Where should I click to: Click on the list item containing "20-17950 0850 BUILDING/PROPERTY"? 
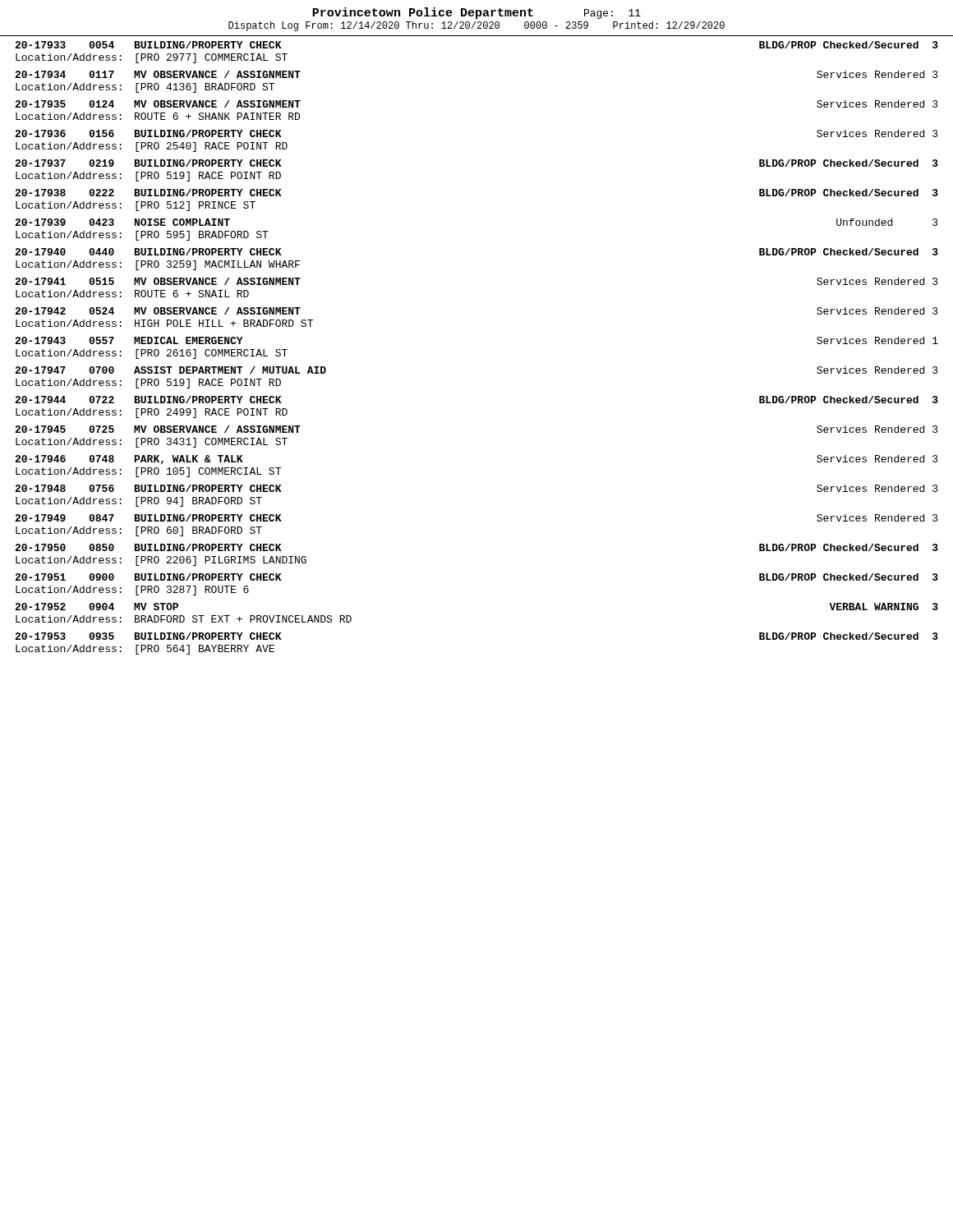coord(37,547)
